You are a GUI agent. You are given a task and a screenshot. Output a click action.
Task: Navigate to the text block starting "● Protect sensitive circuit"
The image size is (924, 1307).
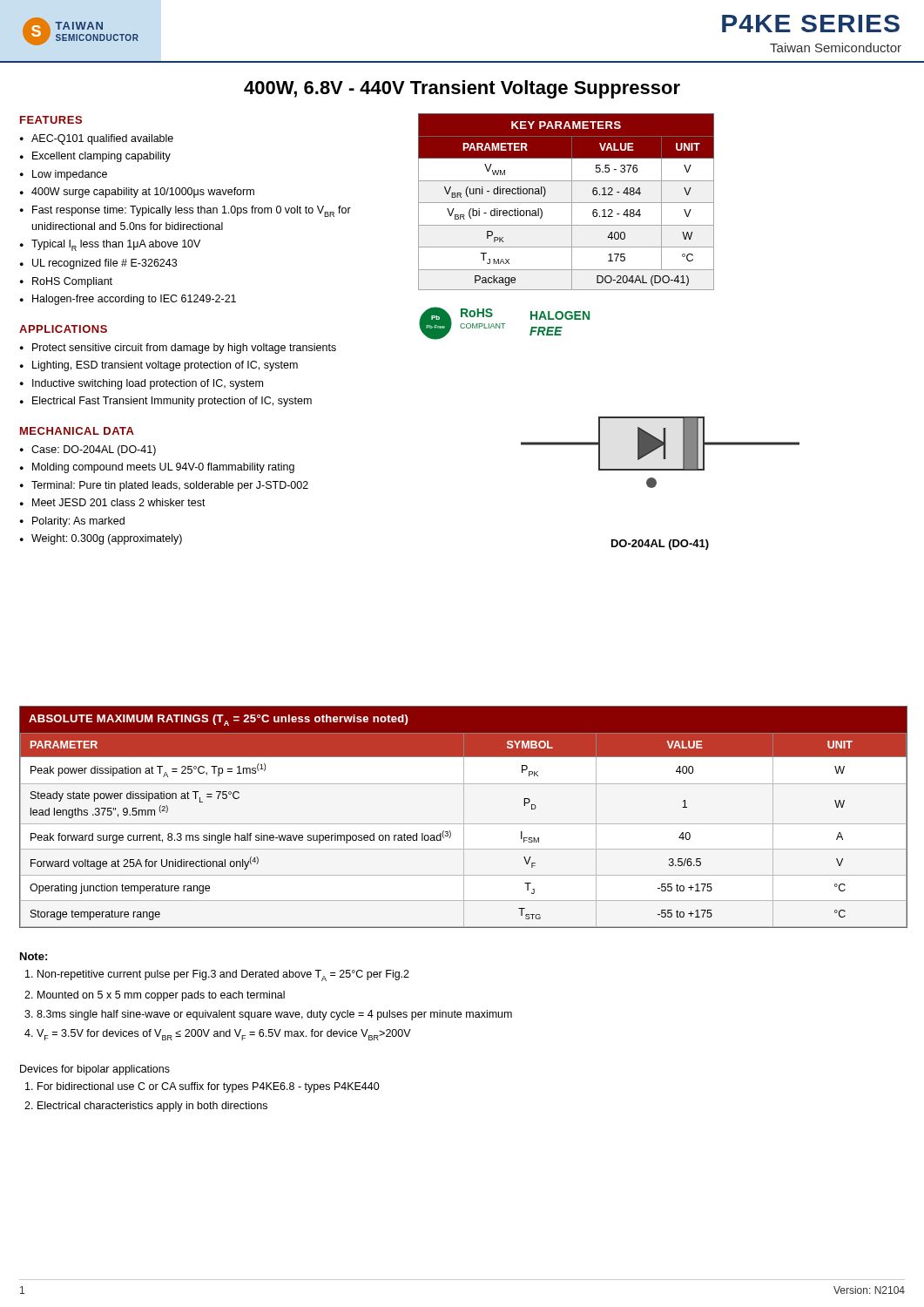(x=178, y=347)
